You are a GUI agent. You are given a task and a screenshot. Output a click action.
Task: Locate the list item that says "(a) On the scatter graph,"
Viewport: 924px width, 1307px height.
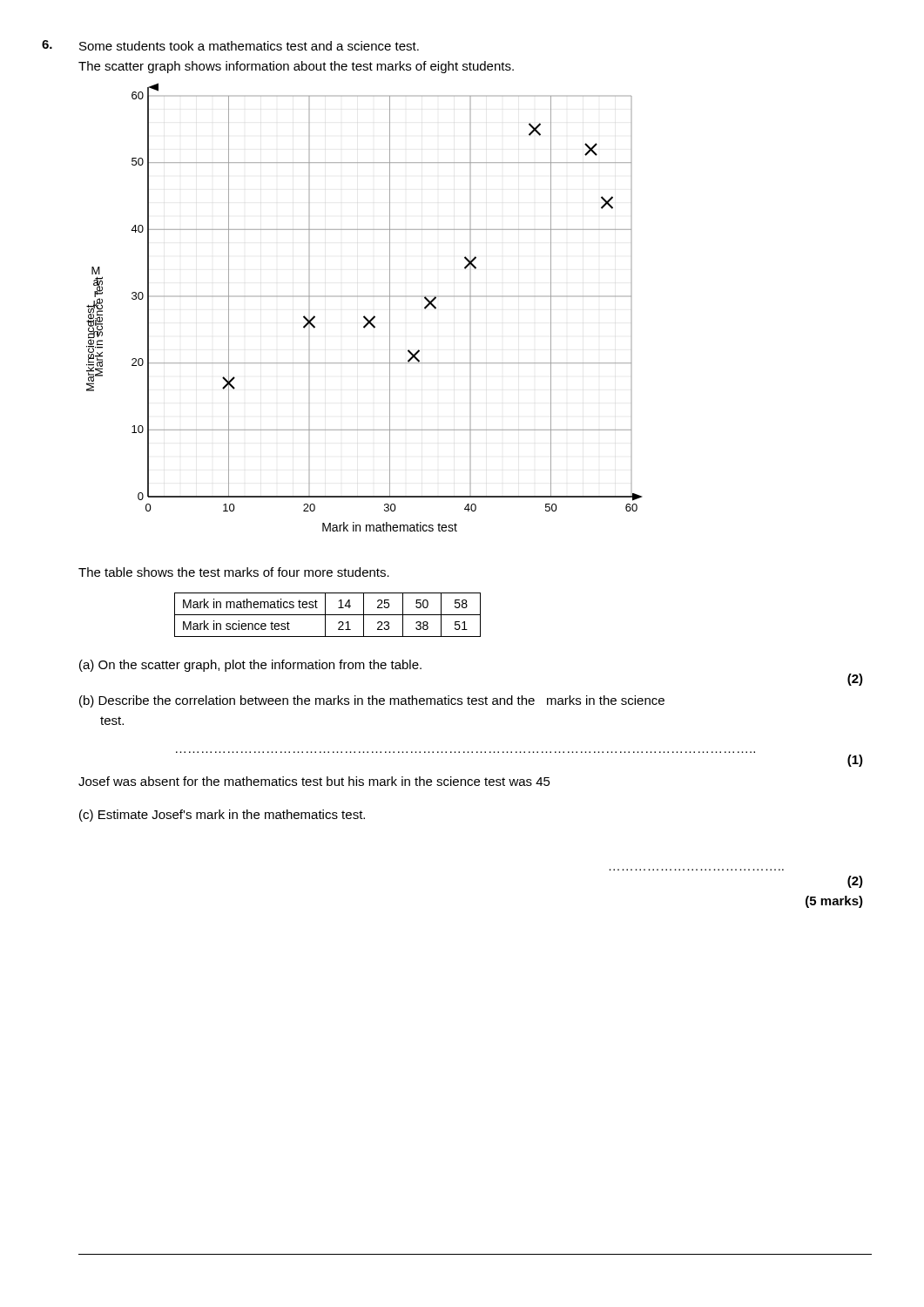coord(250,664)
